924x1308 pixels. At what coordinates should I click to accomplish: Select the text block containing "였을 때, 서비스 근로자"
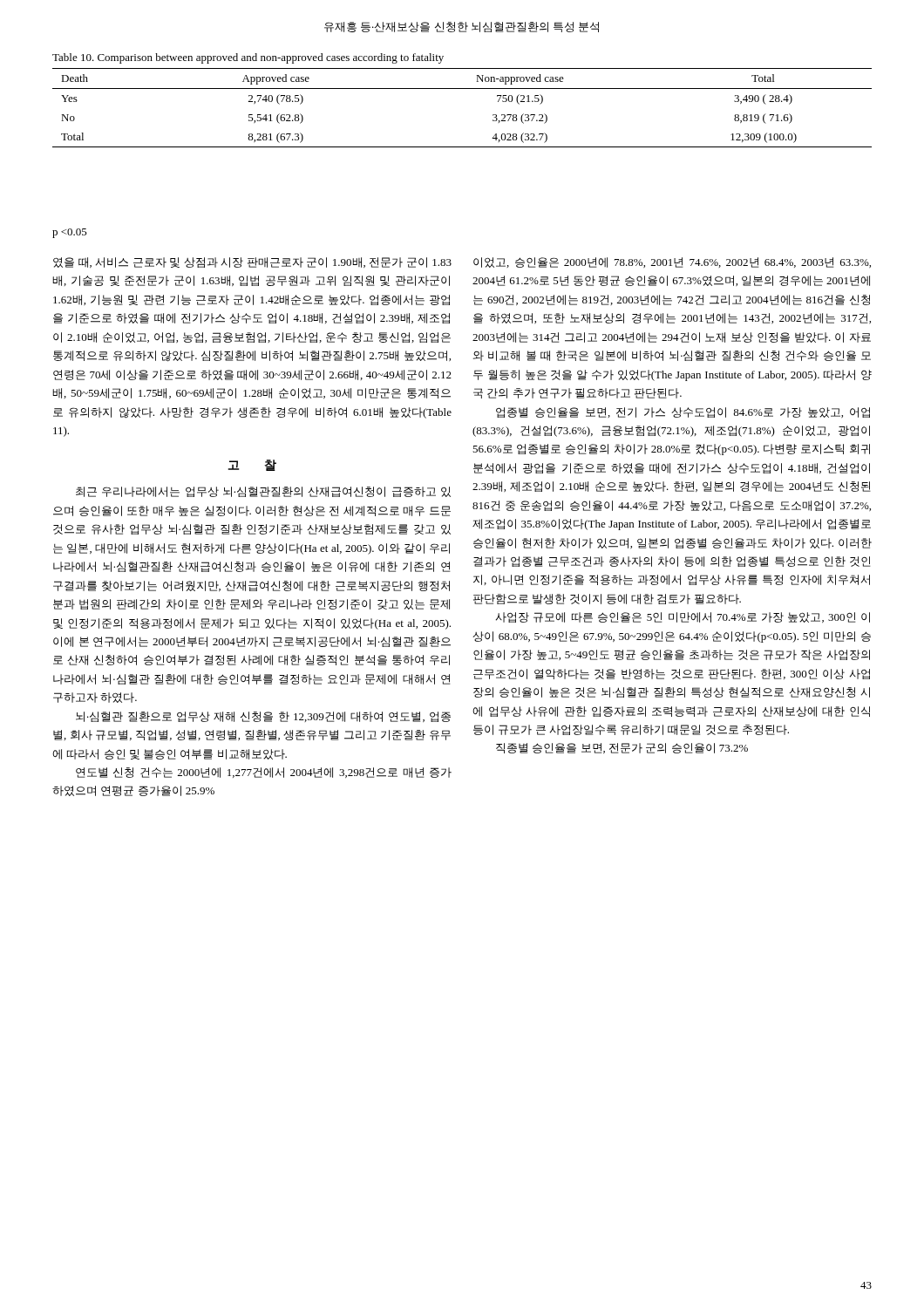252,346
